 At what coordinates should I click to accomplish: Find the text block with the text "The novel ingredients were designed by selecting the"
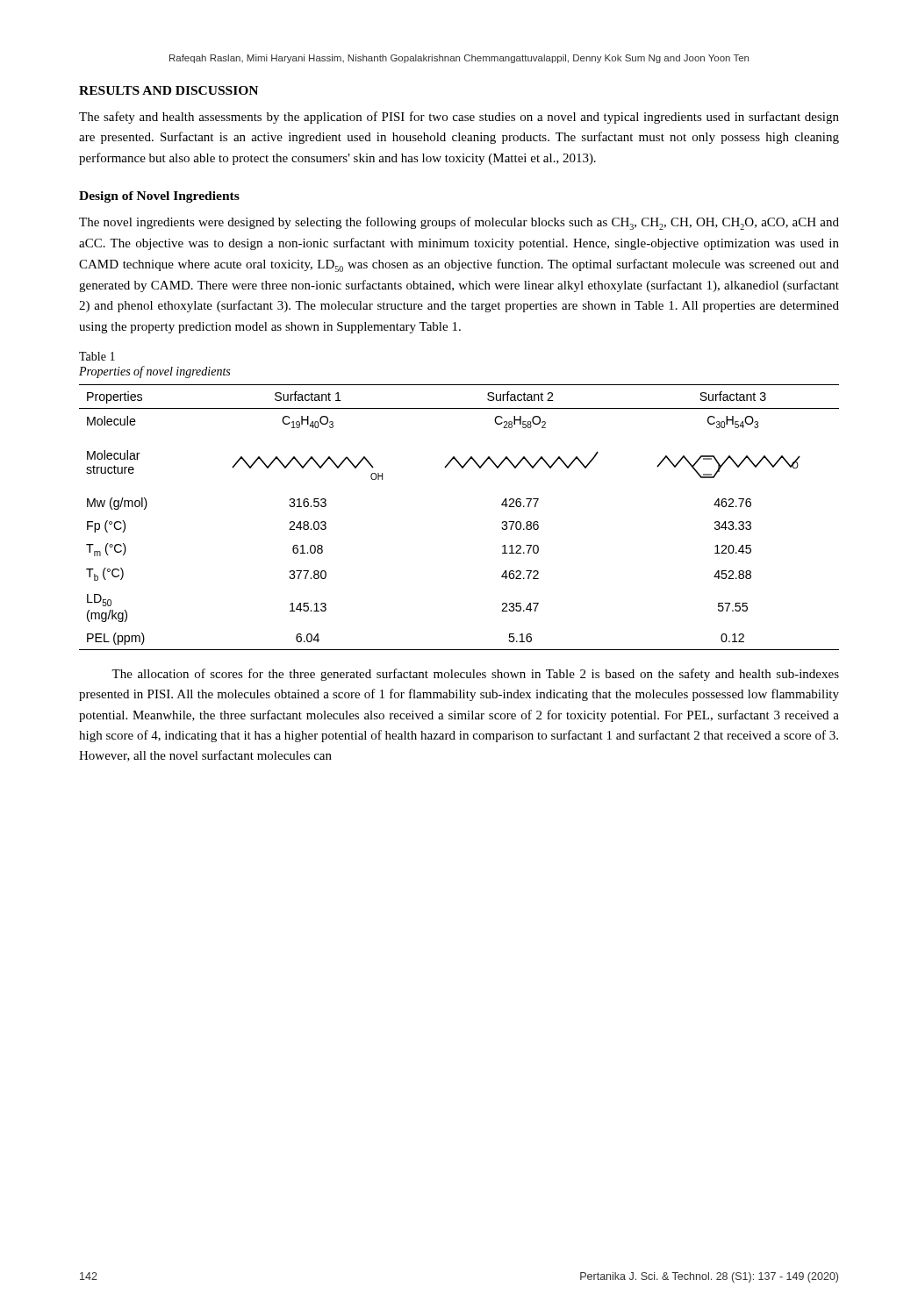459,274
